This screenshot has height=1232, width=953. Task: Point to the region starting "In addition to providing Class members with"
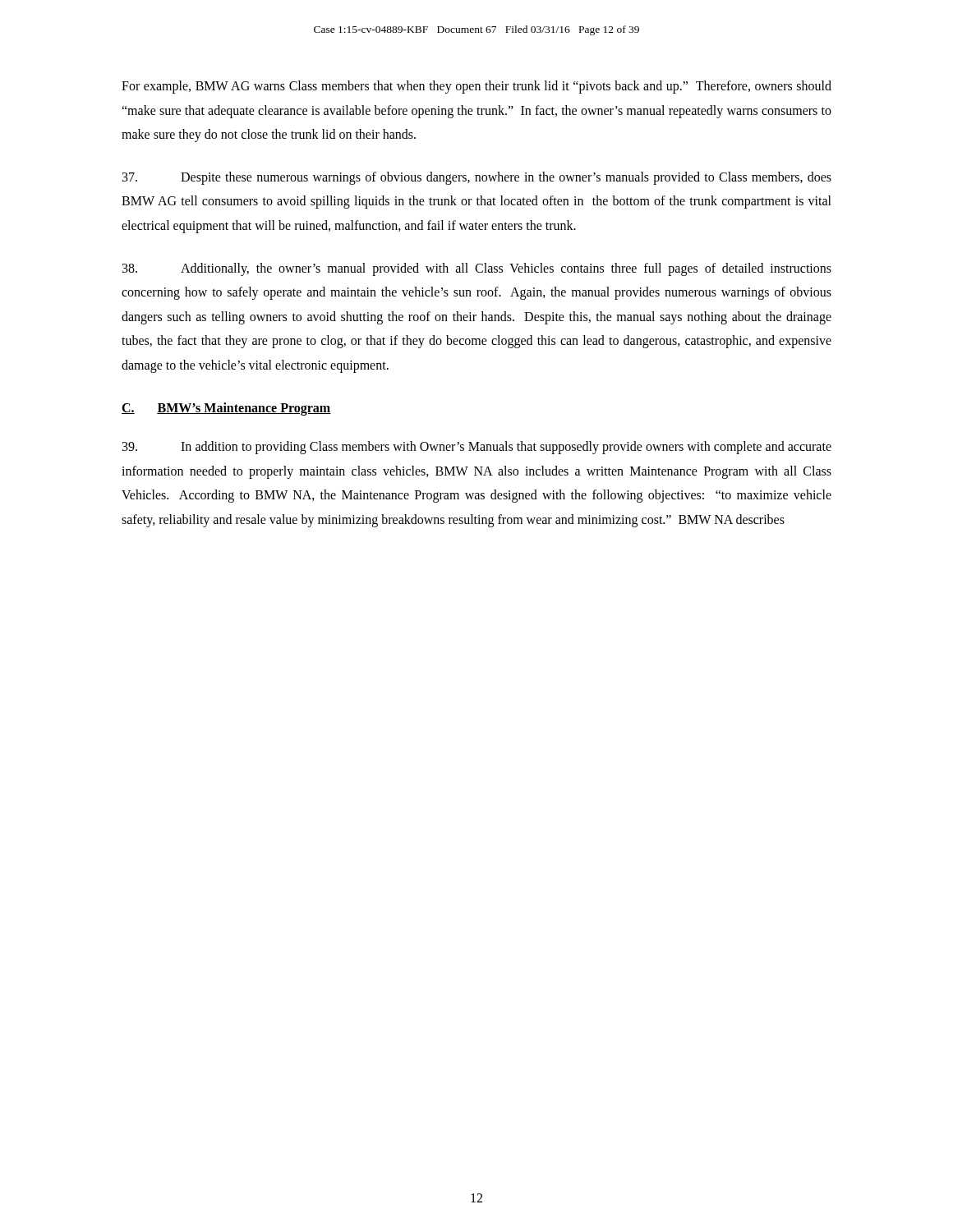[x=476, y=481]
